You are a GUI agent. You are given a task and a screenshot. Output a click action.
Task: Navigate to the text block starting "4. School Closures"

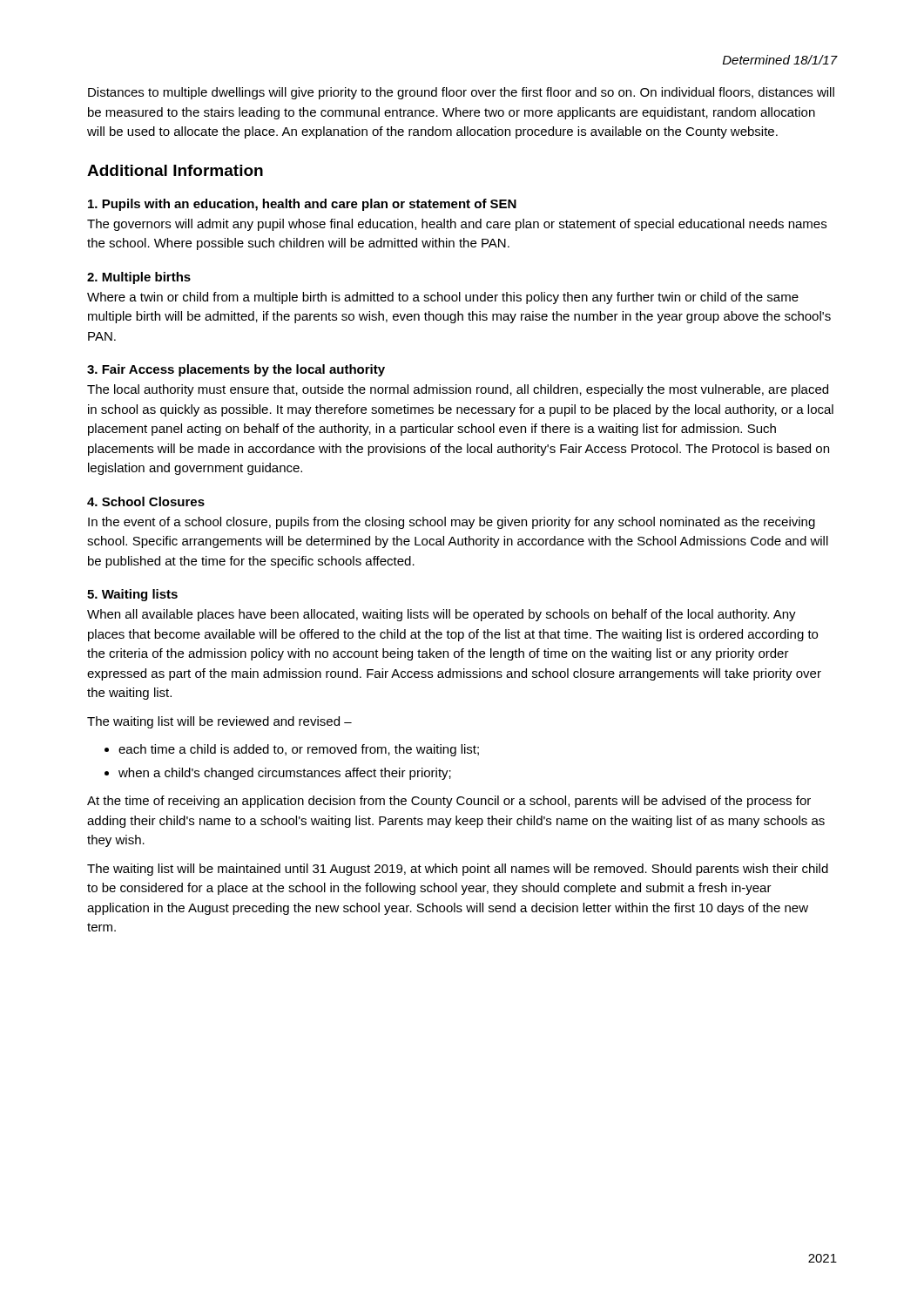pos(146,501)
